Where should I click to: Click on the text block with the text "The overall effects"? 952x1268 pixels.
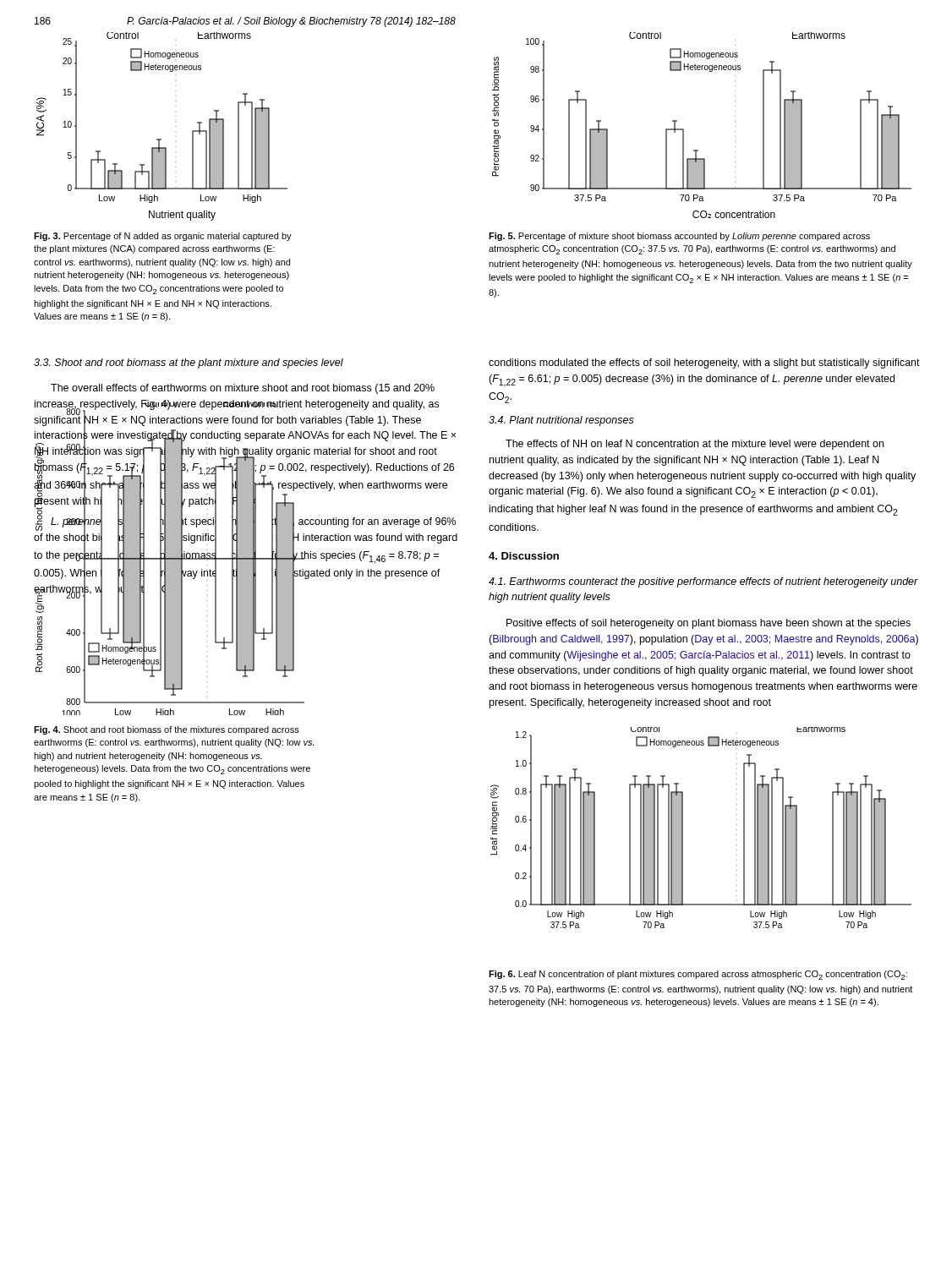249,490
